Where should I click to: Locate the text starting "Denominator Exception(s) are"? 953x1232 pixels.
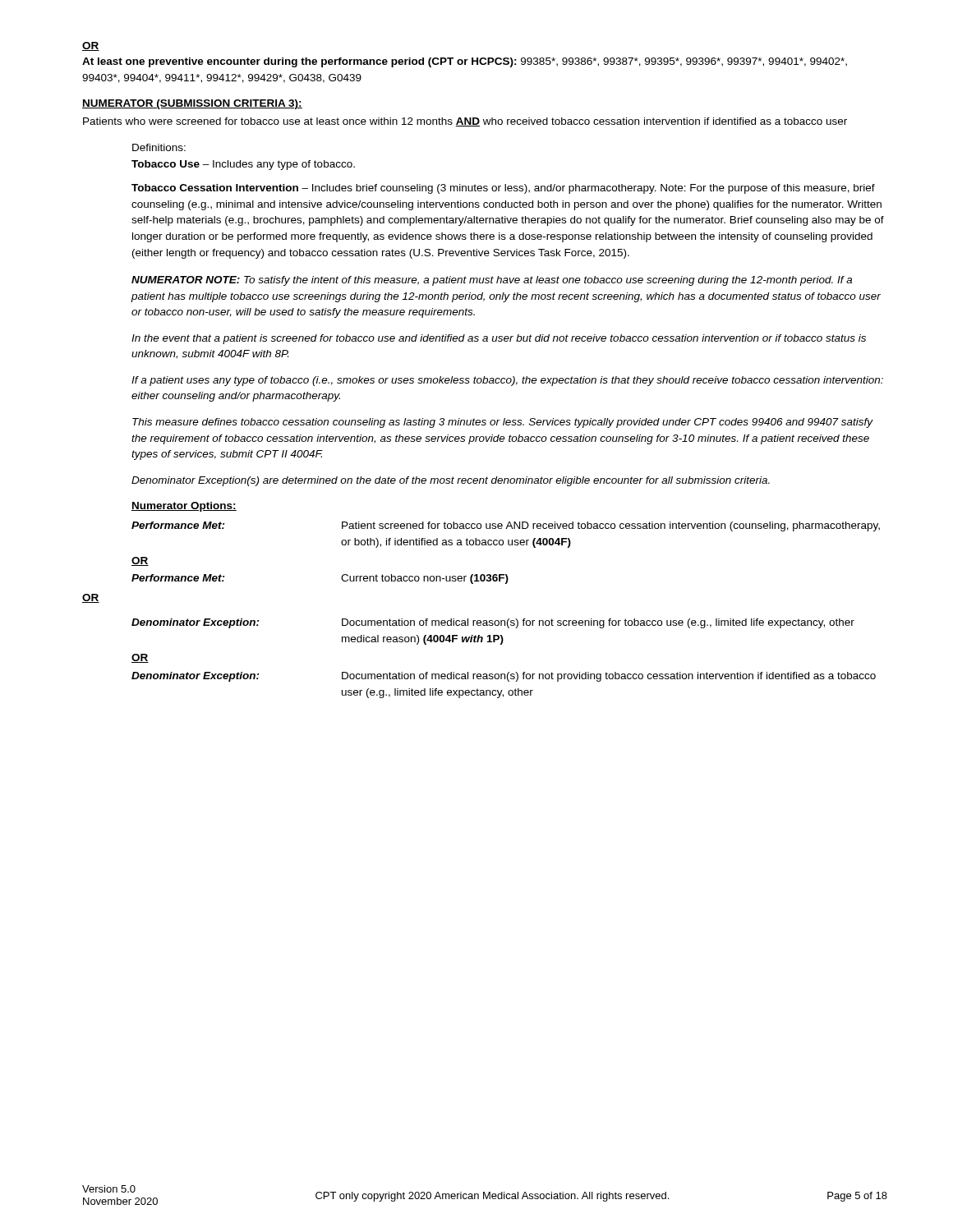tap(451, 480)
